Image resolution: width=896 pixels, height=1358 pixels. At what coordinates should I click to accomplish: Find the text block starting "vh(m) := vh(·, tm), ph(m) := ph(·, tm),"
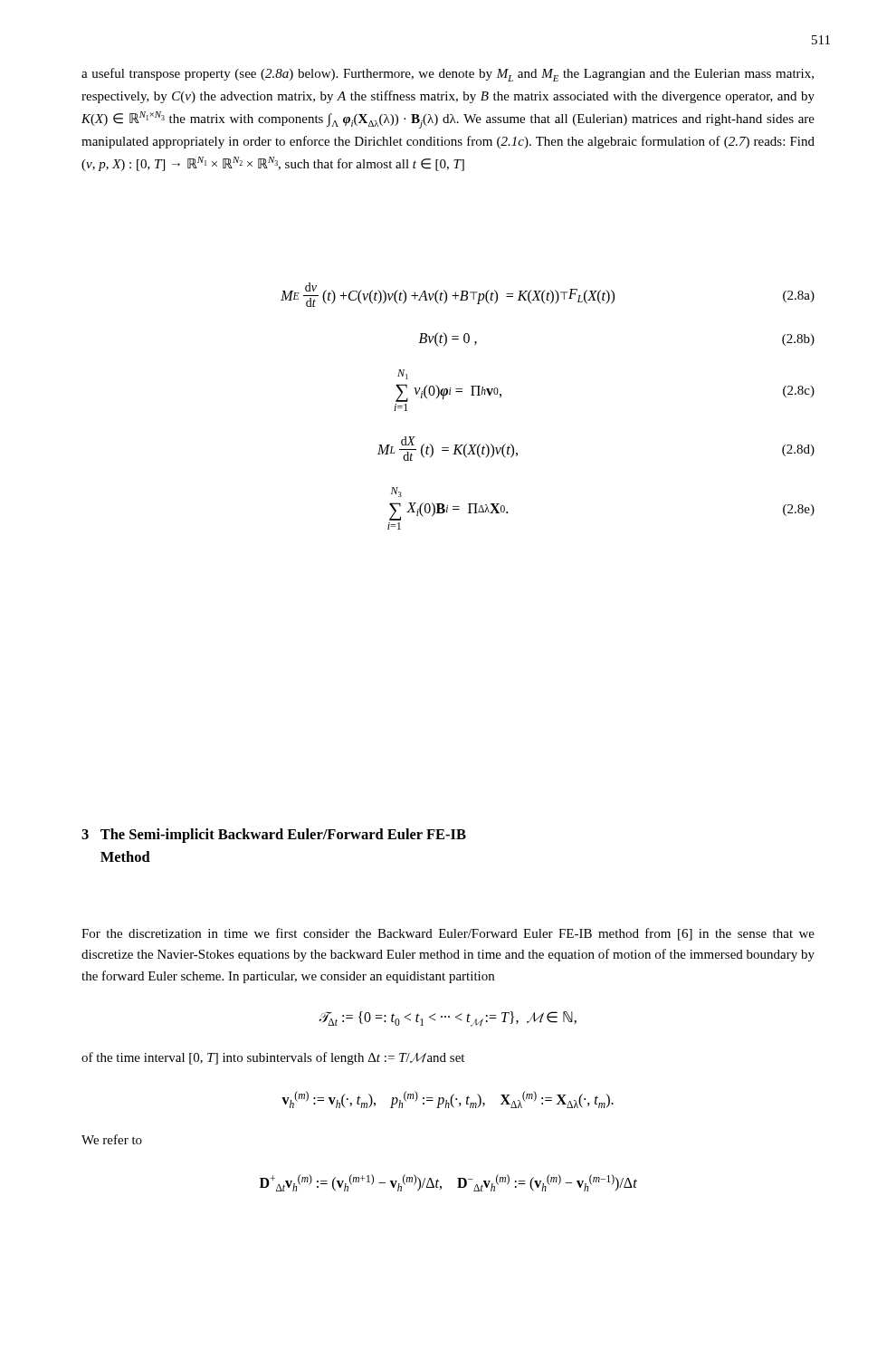pos(448,1100)
